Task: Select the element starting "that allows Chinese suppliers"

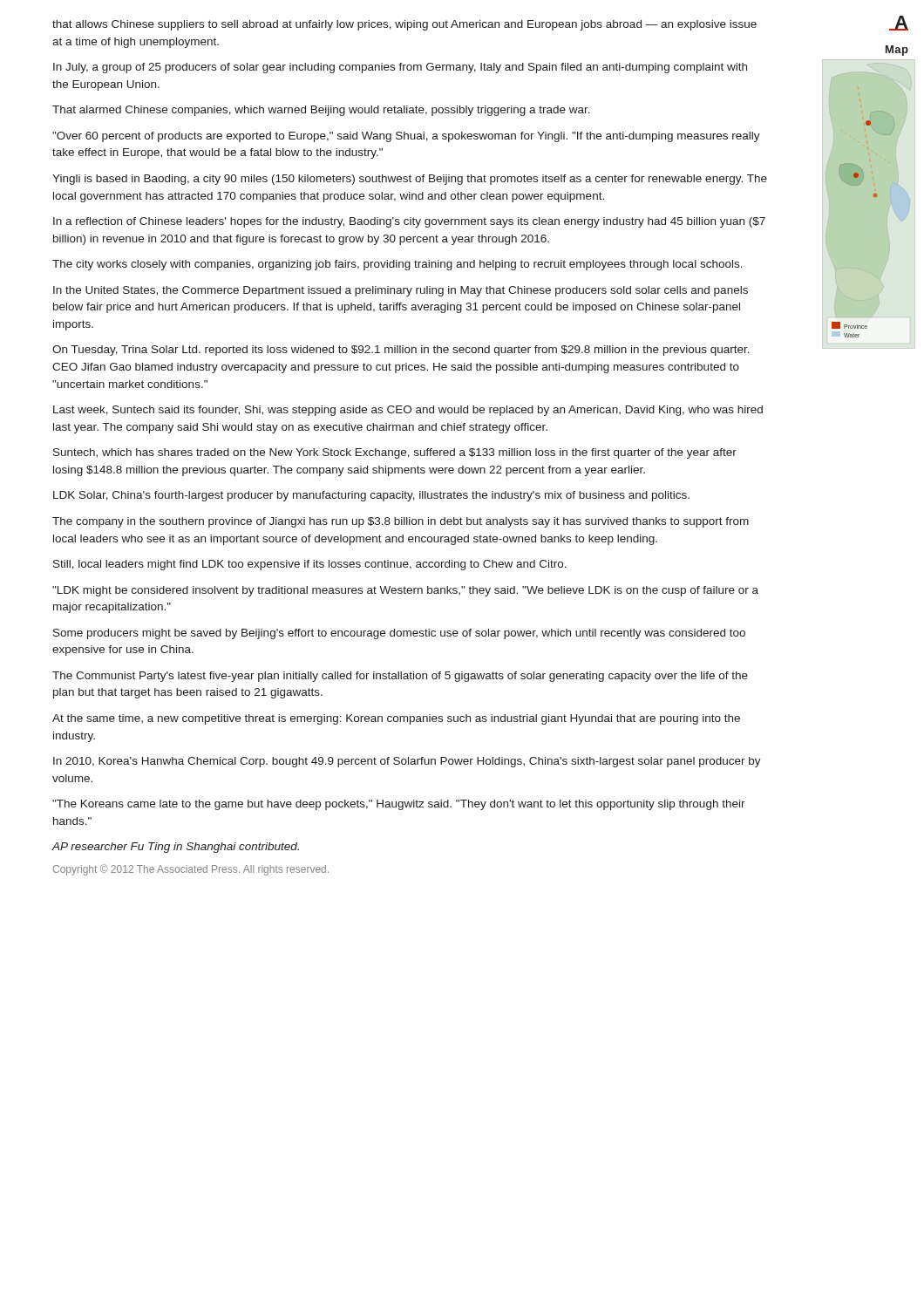Action: tap(405, 33)
